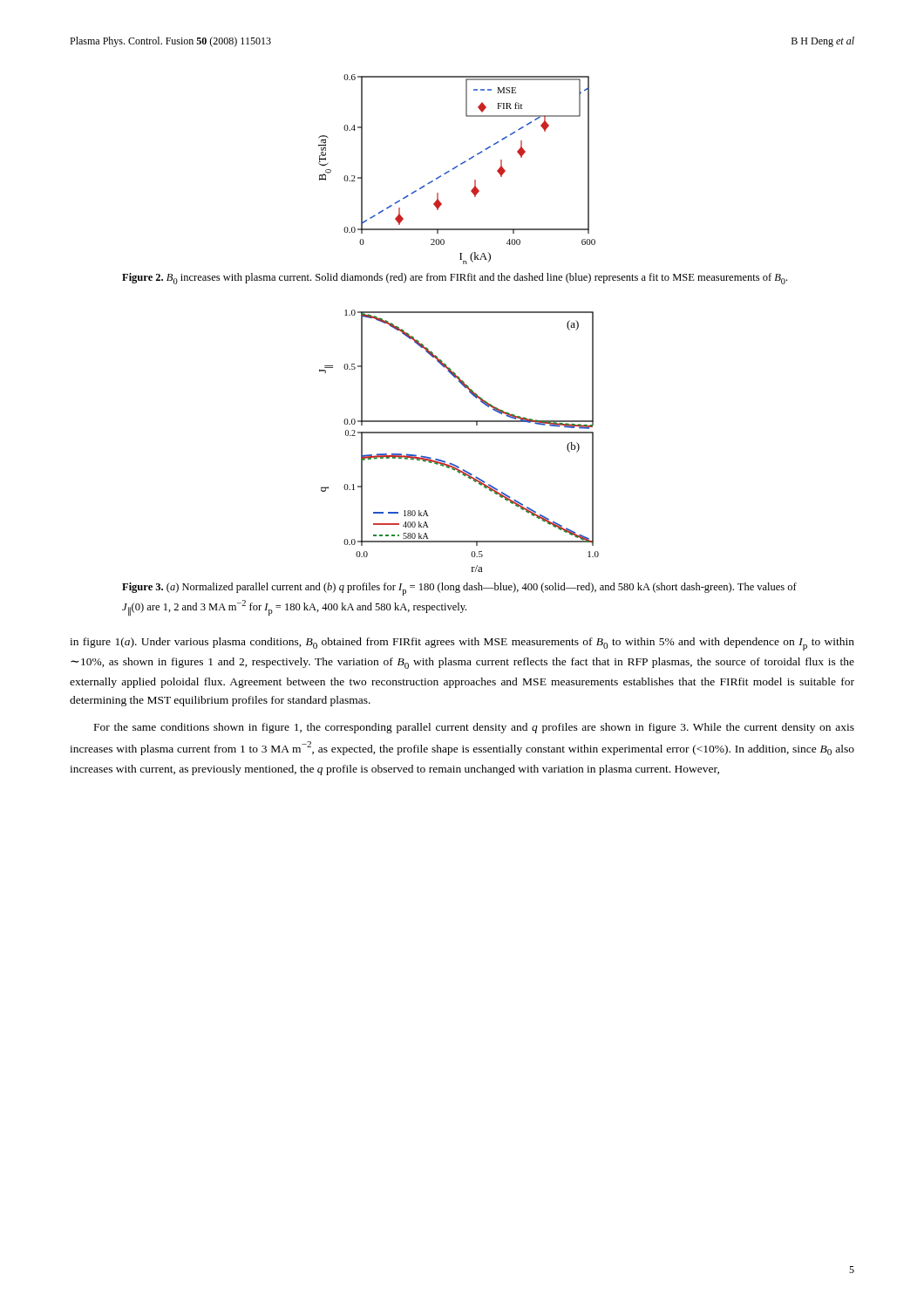The width and height of the screenshot is (924, 1308).
Task: Click on the scatter plot
Action: (x=462, y=164)
